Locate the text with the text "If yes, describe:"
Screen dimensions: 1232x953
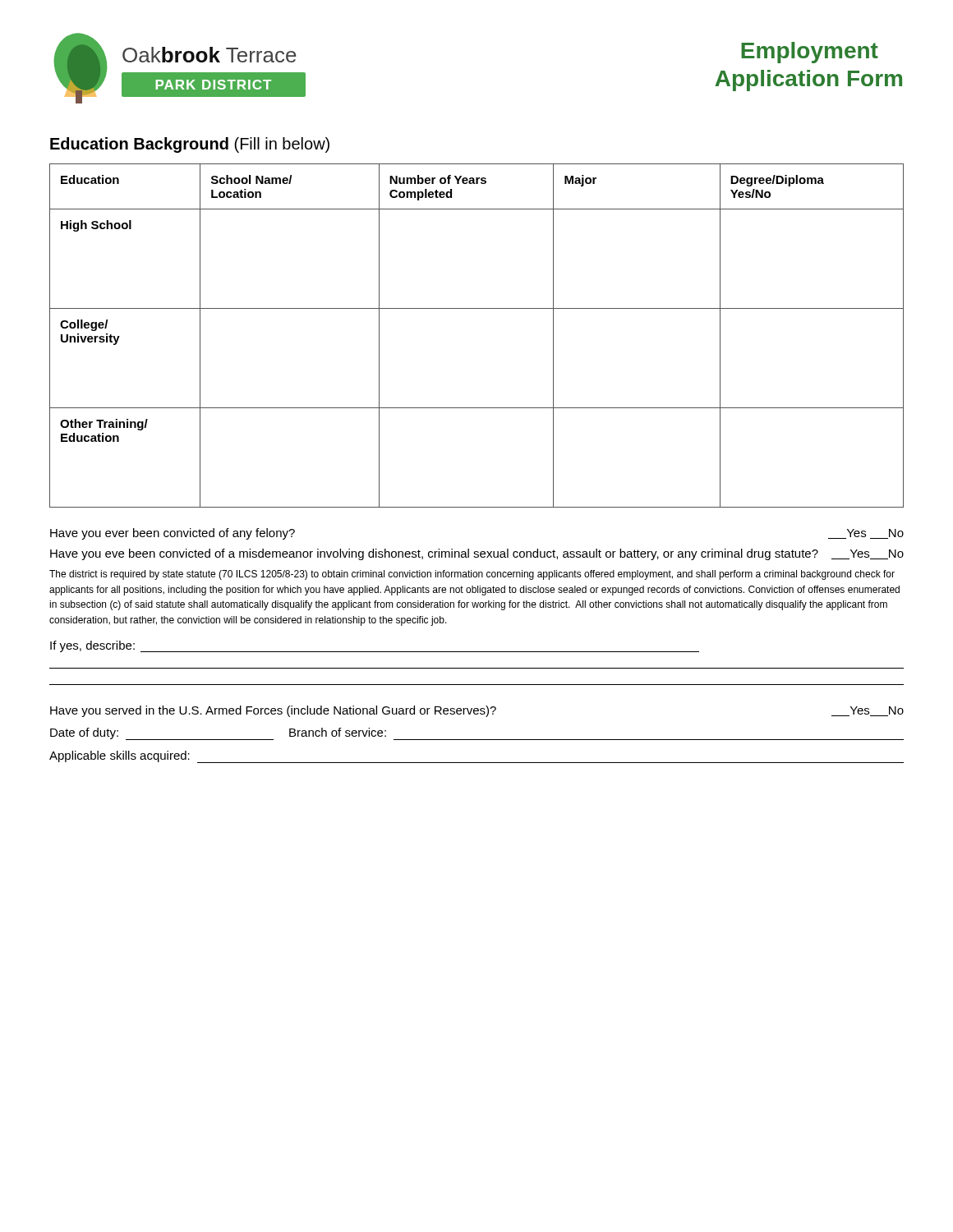click(x=374, y=645)
